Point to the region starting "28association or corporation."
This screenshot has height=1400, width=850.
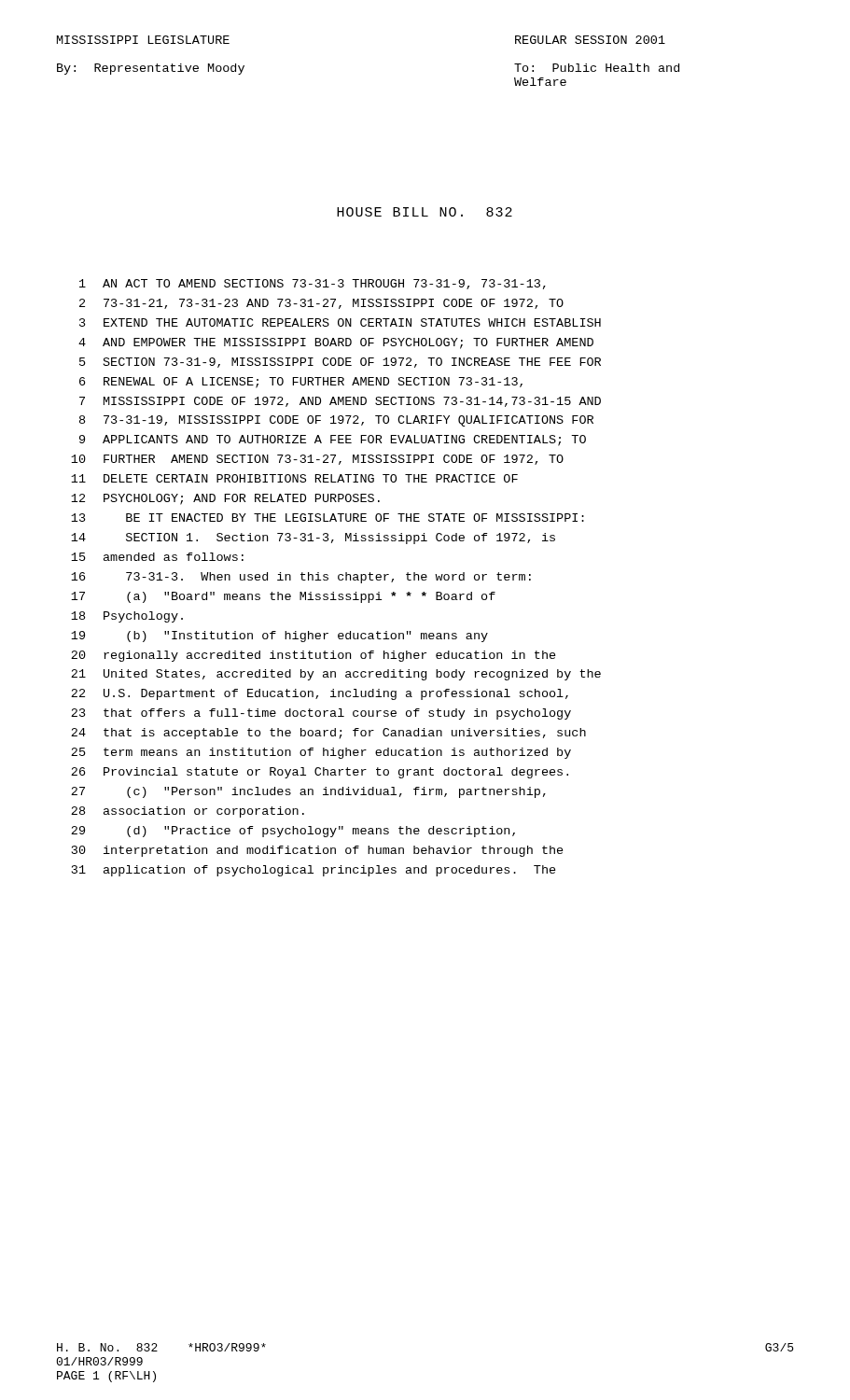point(204,812)
